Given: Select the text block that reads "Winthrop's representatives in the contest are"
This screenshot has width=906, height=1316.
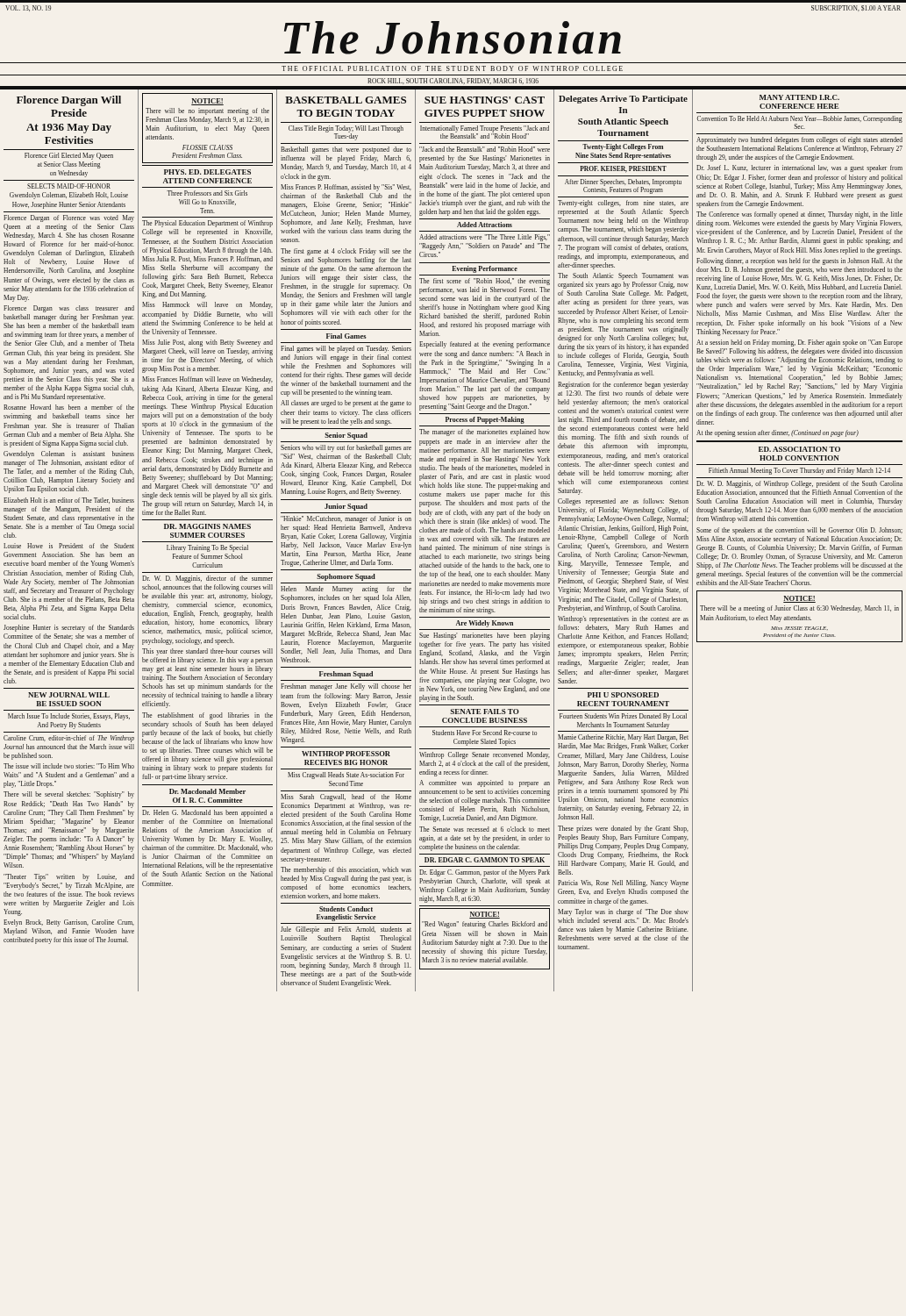Looking at the screenshot, I should 623,650.
